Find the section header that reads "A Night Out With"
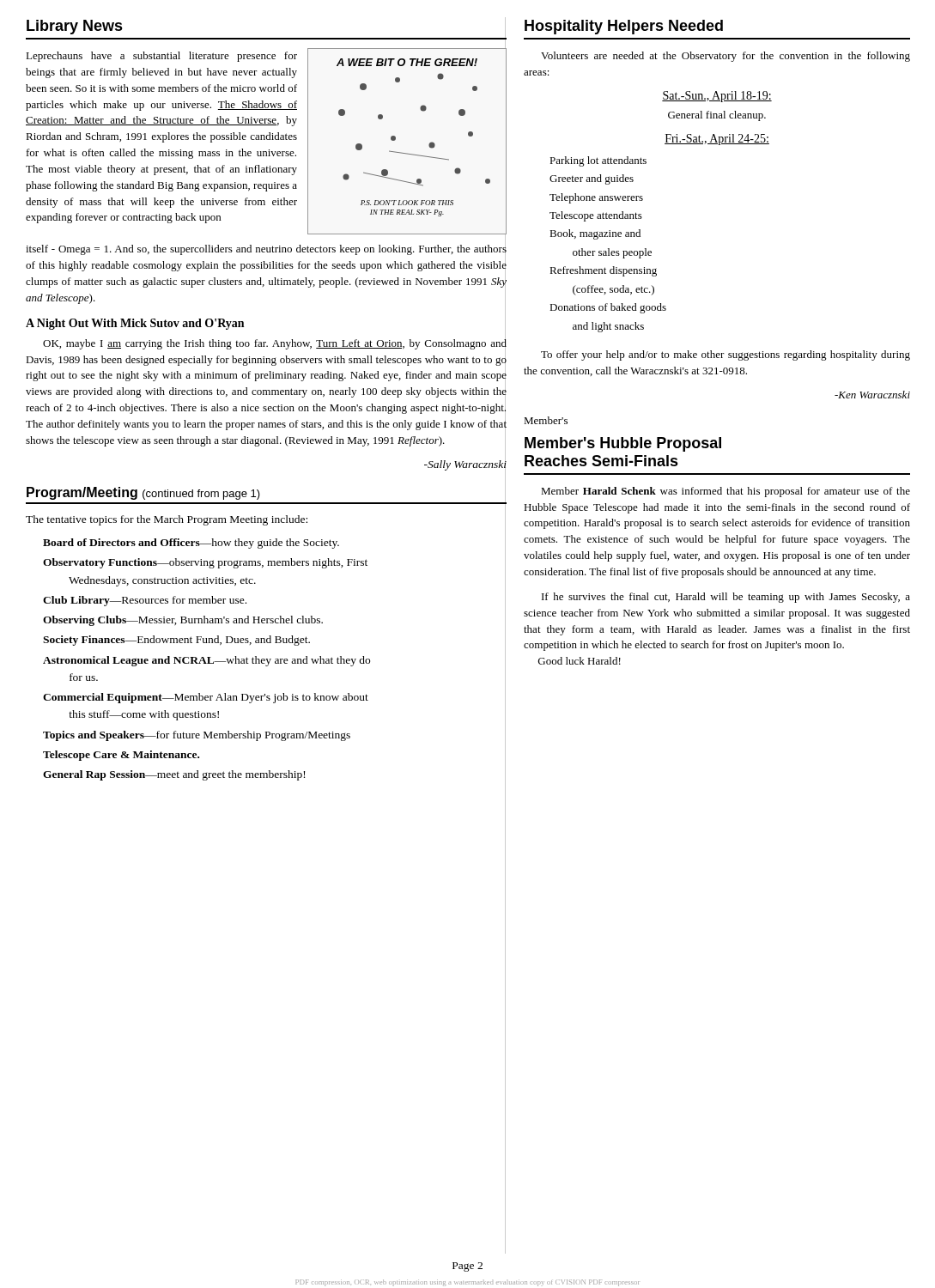 pos(135,323)
